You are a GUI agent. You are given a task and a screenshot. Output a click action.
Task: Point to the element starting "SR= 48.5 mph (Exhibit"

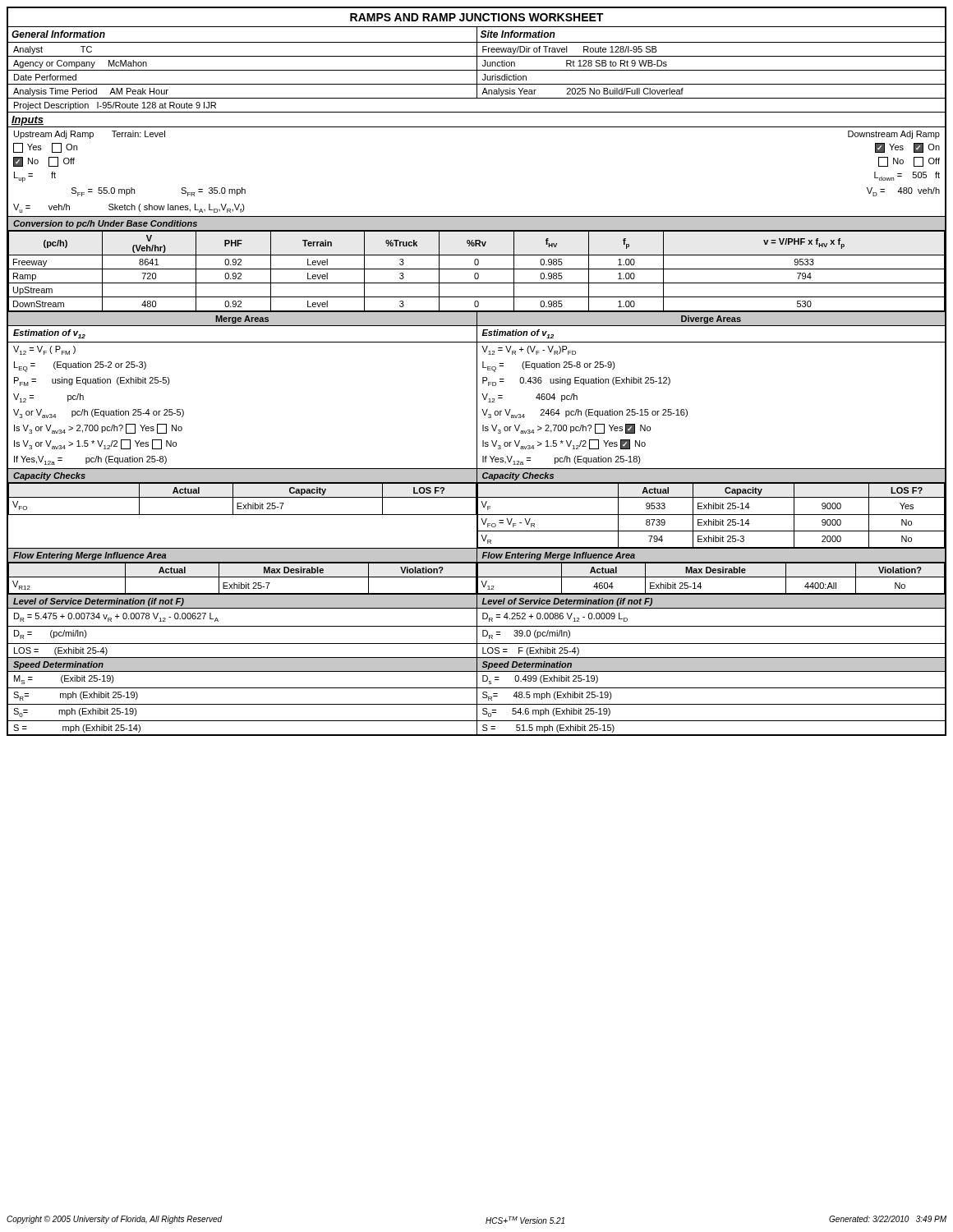[547, 696]
